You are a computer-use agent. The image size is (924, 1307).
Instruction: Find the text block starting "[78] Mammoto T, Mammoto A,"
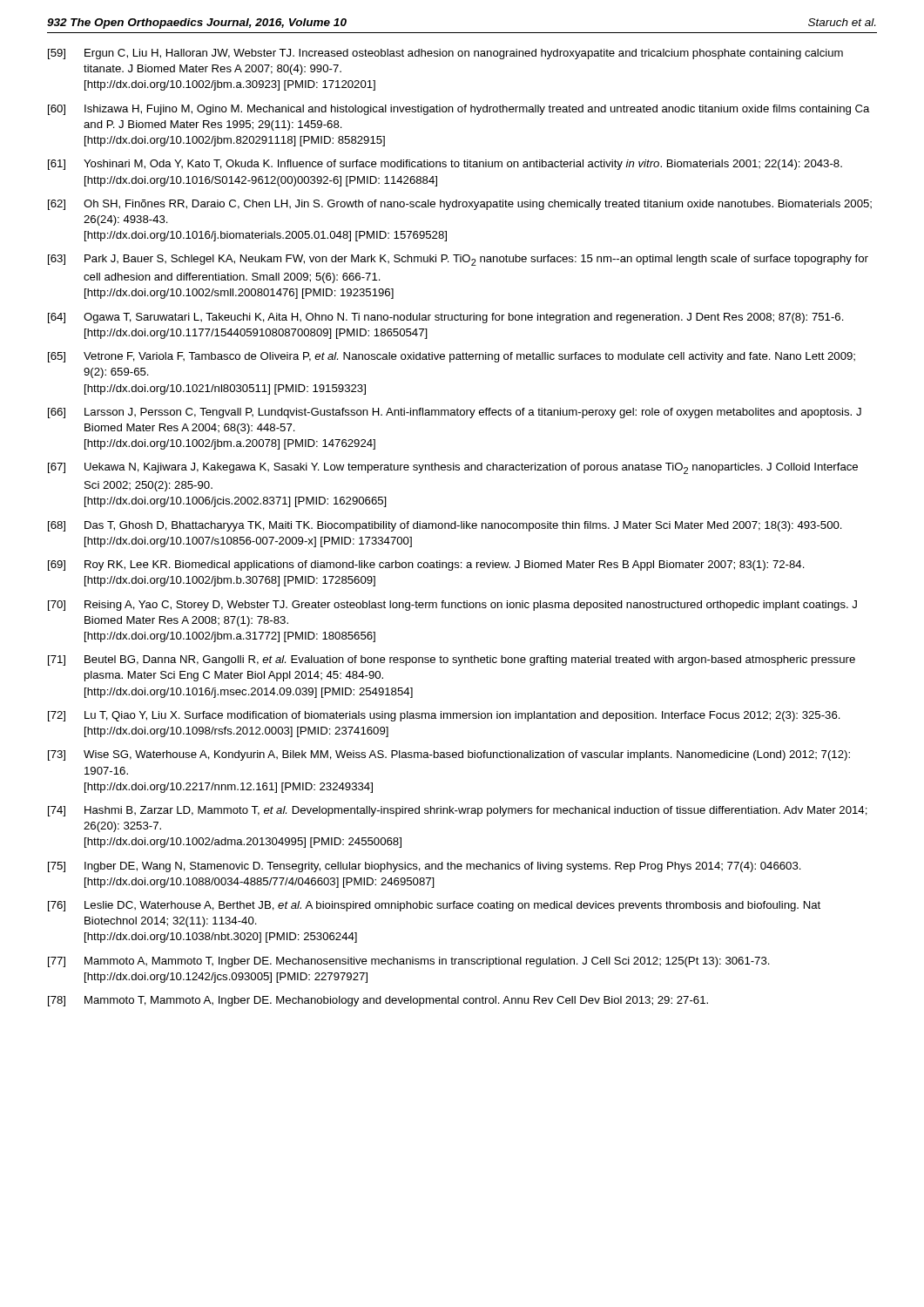point(462,1001)
